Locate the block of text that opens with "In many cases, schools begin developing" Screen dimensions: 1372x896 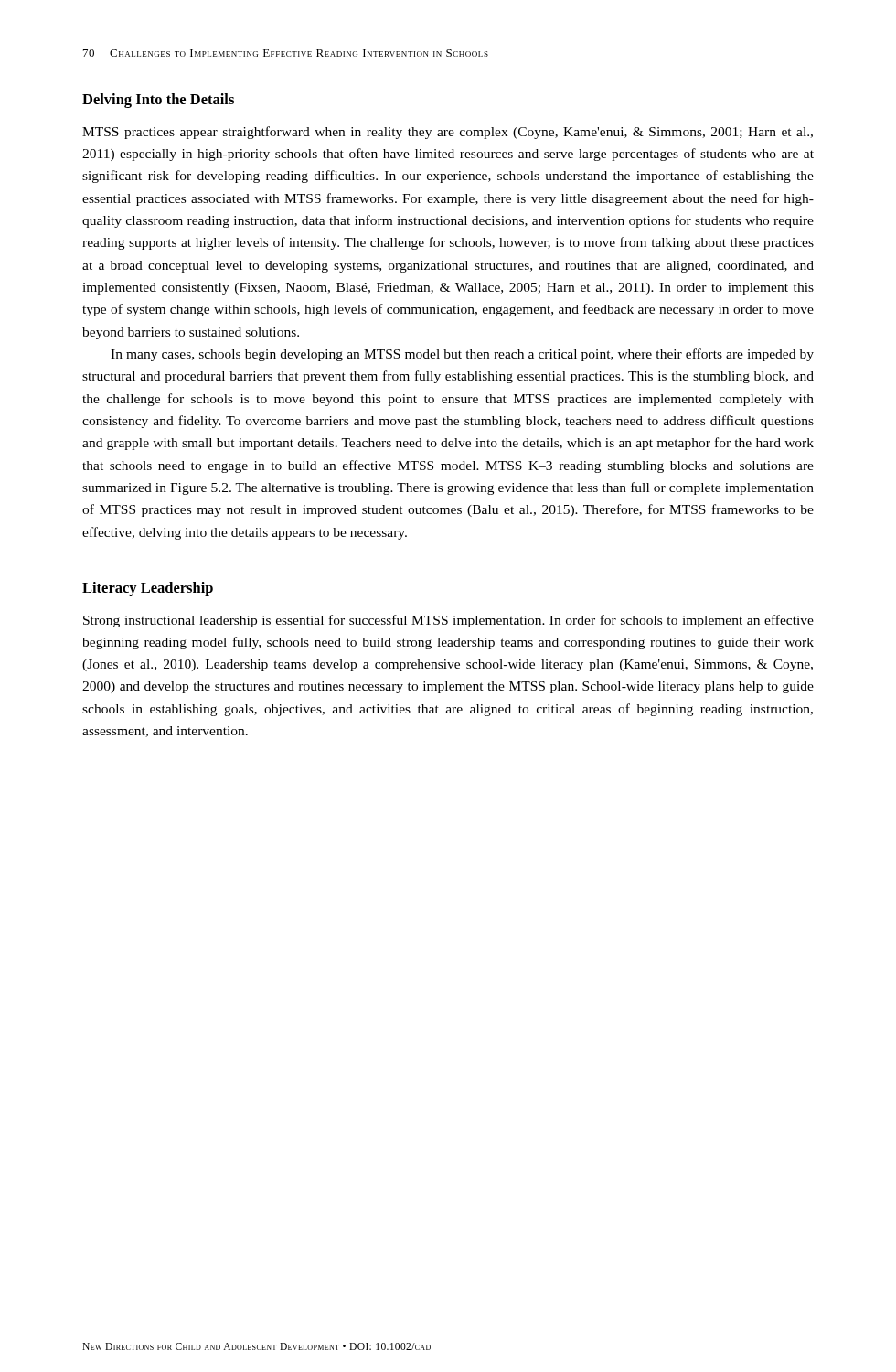point(448,443)
